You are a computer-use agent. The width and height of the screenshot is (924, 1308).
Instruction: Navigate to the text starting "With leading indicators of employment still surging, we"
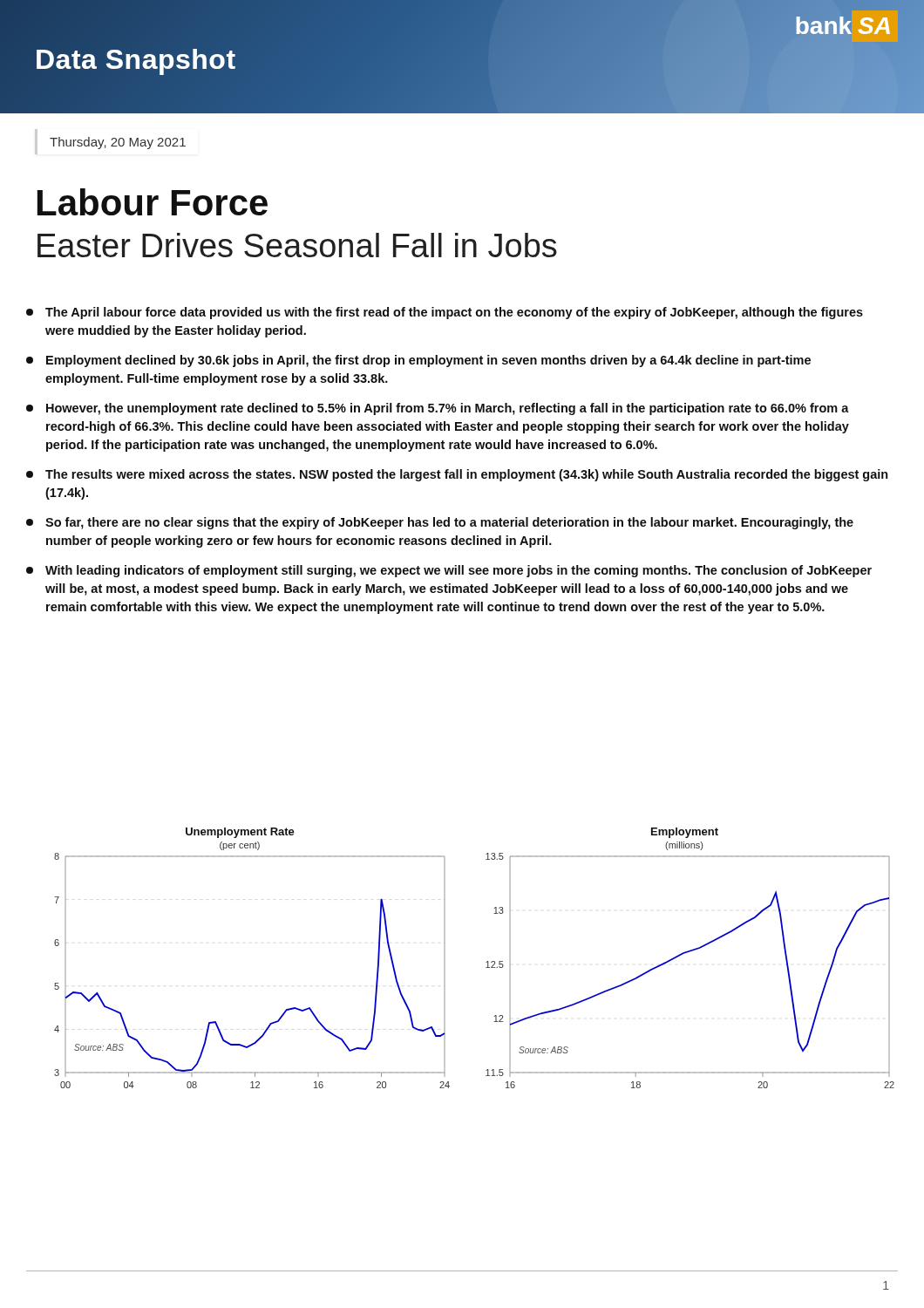[x=458, y=589]
